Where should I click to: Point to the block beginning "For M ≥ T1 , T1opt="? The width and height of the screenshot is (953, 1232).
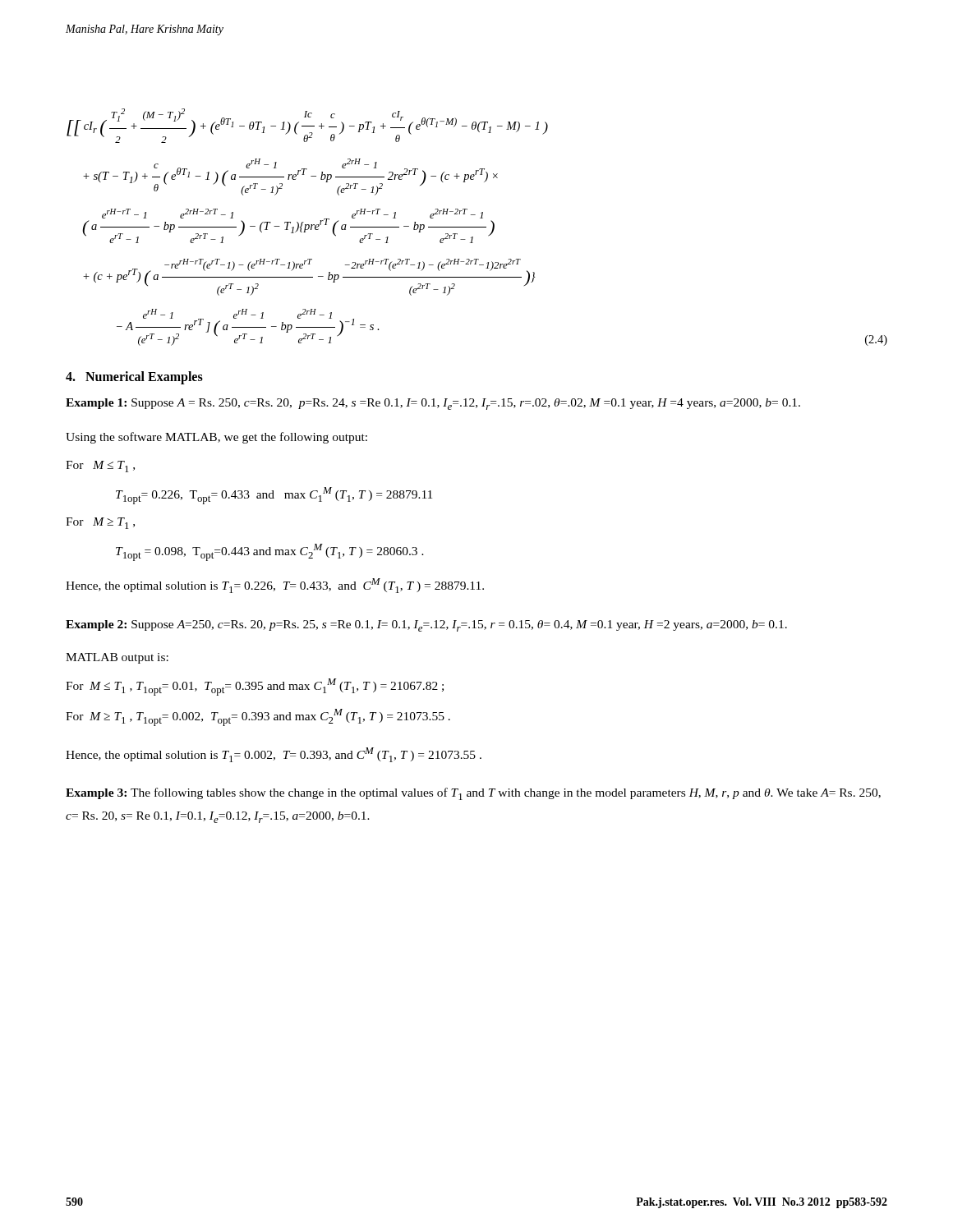pyautogui.click(x=258, y=716)
